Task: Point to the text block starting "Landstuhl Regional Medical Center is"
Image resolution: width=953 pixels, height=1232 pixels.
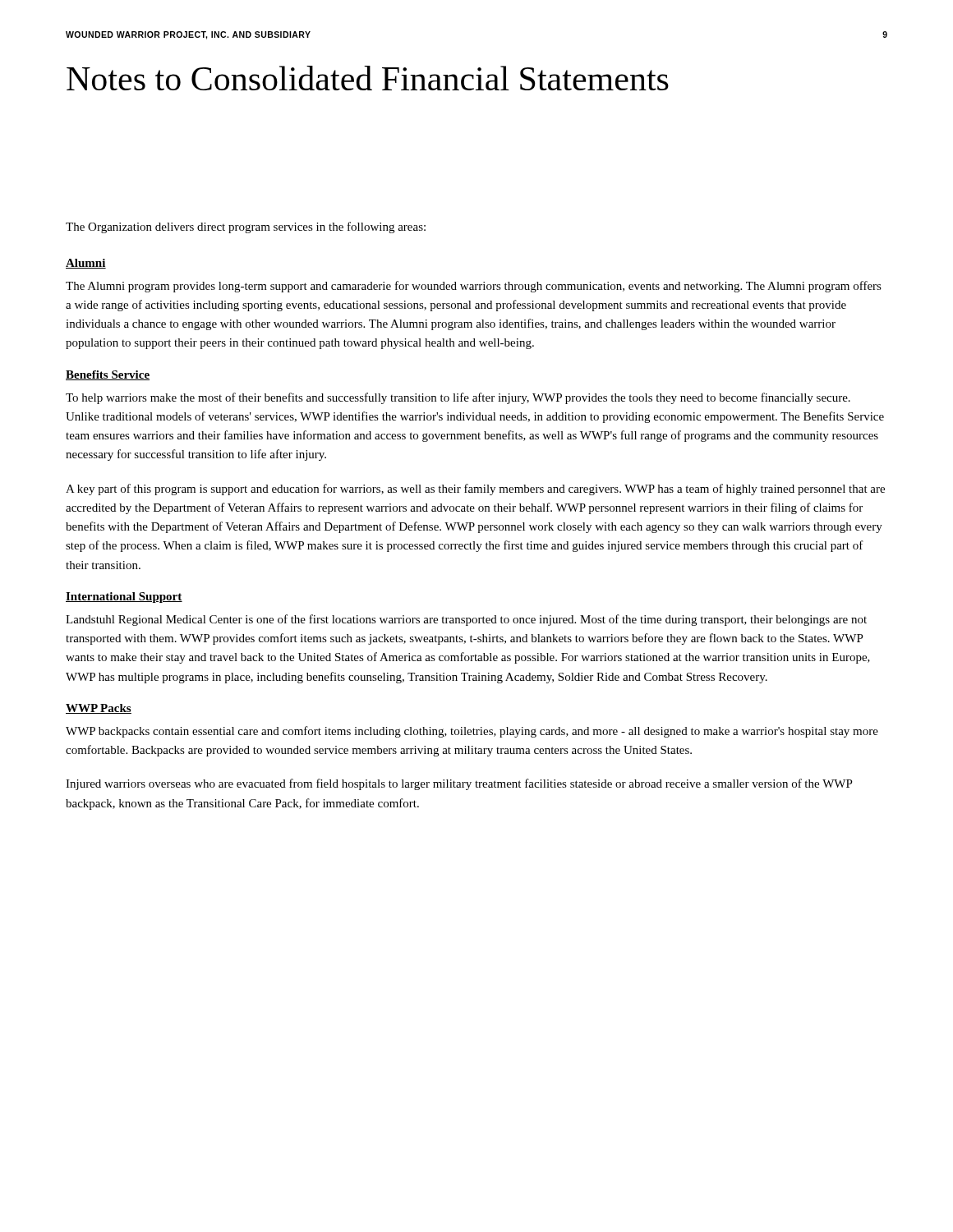Action: click(476, 648)
